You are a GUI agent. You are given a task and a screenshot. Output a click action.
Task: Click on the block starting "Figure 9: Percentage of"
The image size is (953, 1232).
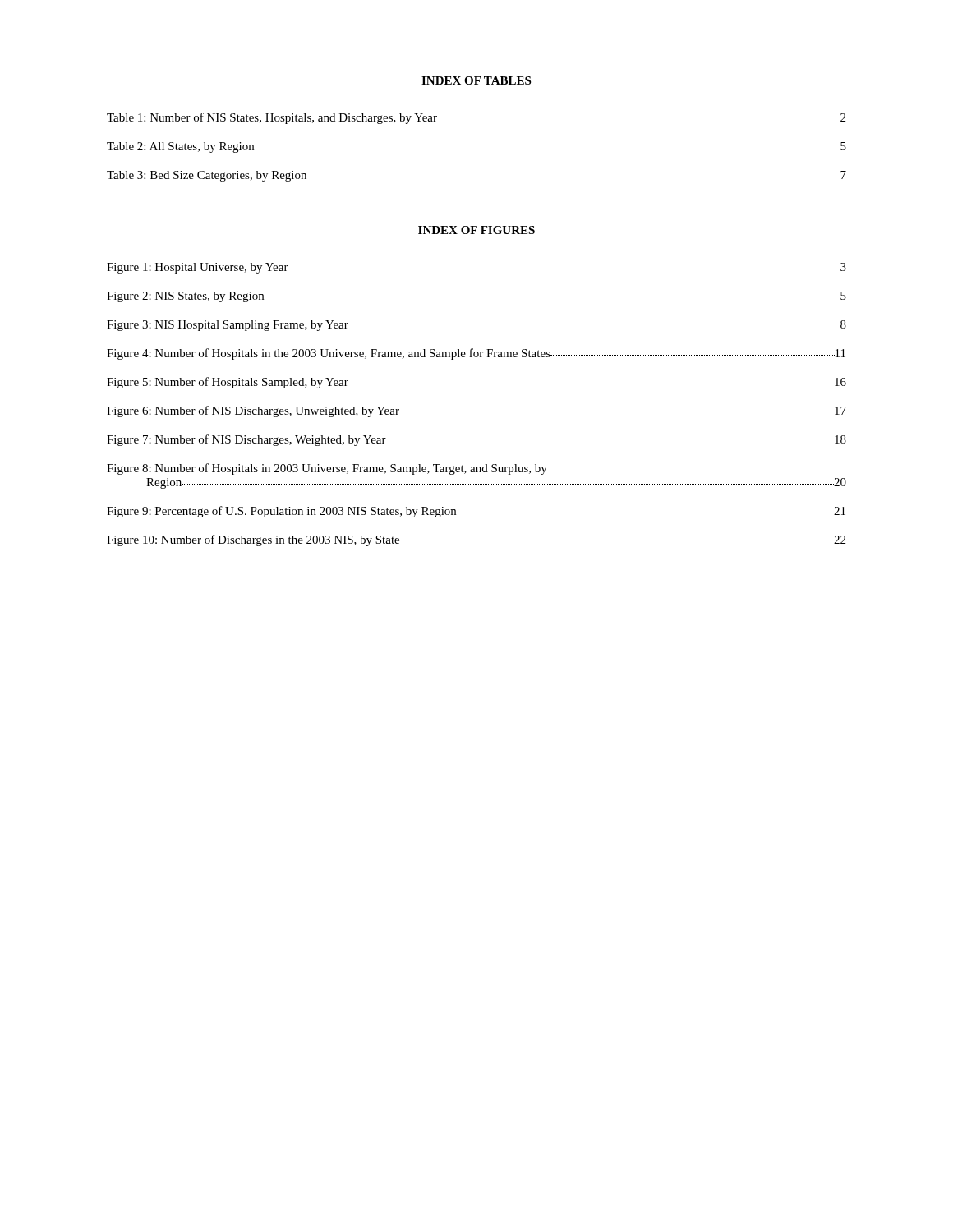283,511
